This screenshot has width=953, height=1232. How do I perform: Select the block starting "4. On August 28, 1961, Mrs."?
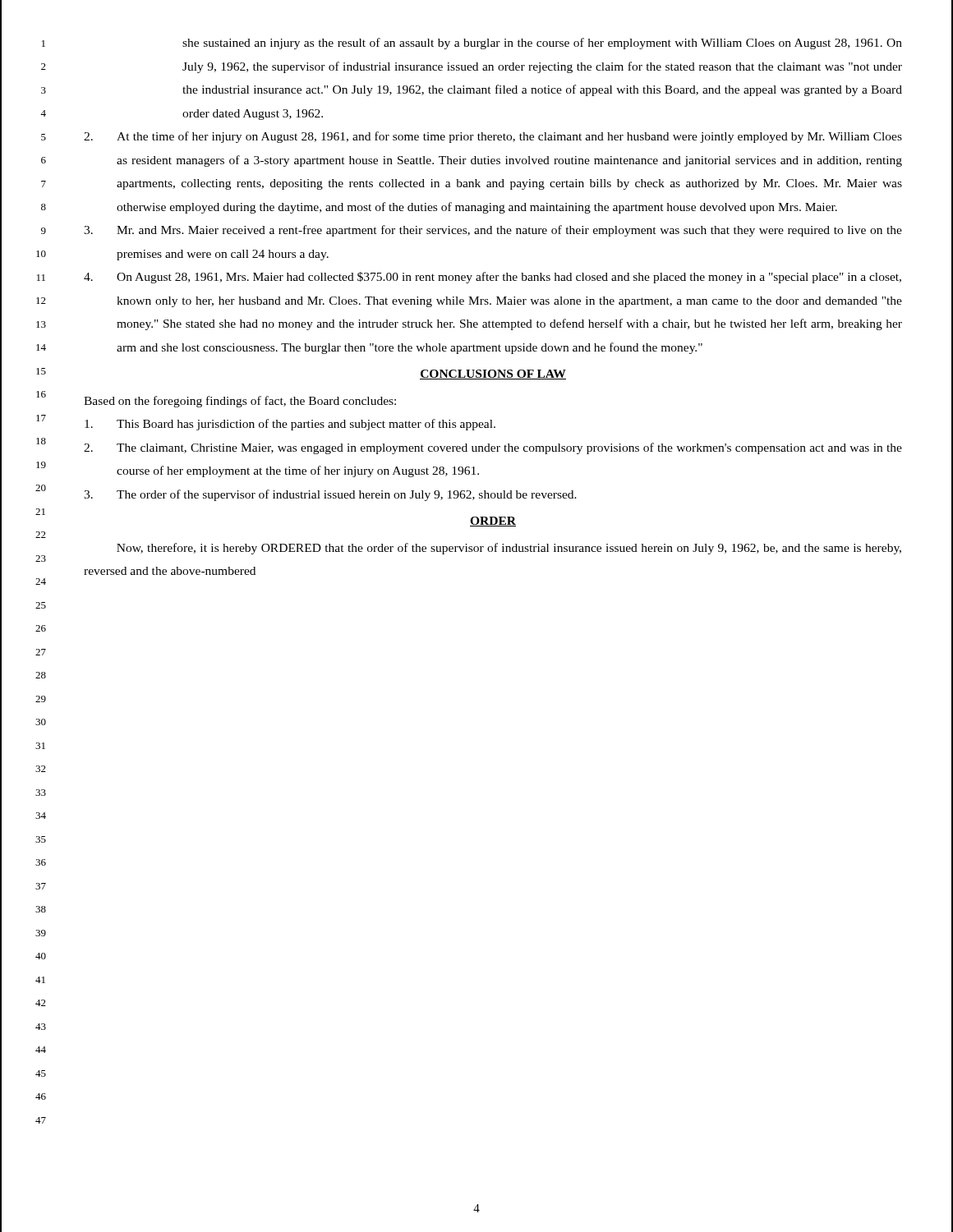pos(493,312)
